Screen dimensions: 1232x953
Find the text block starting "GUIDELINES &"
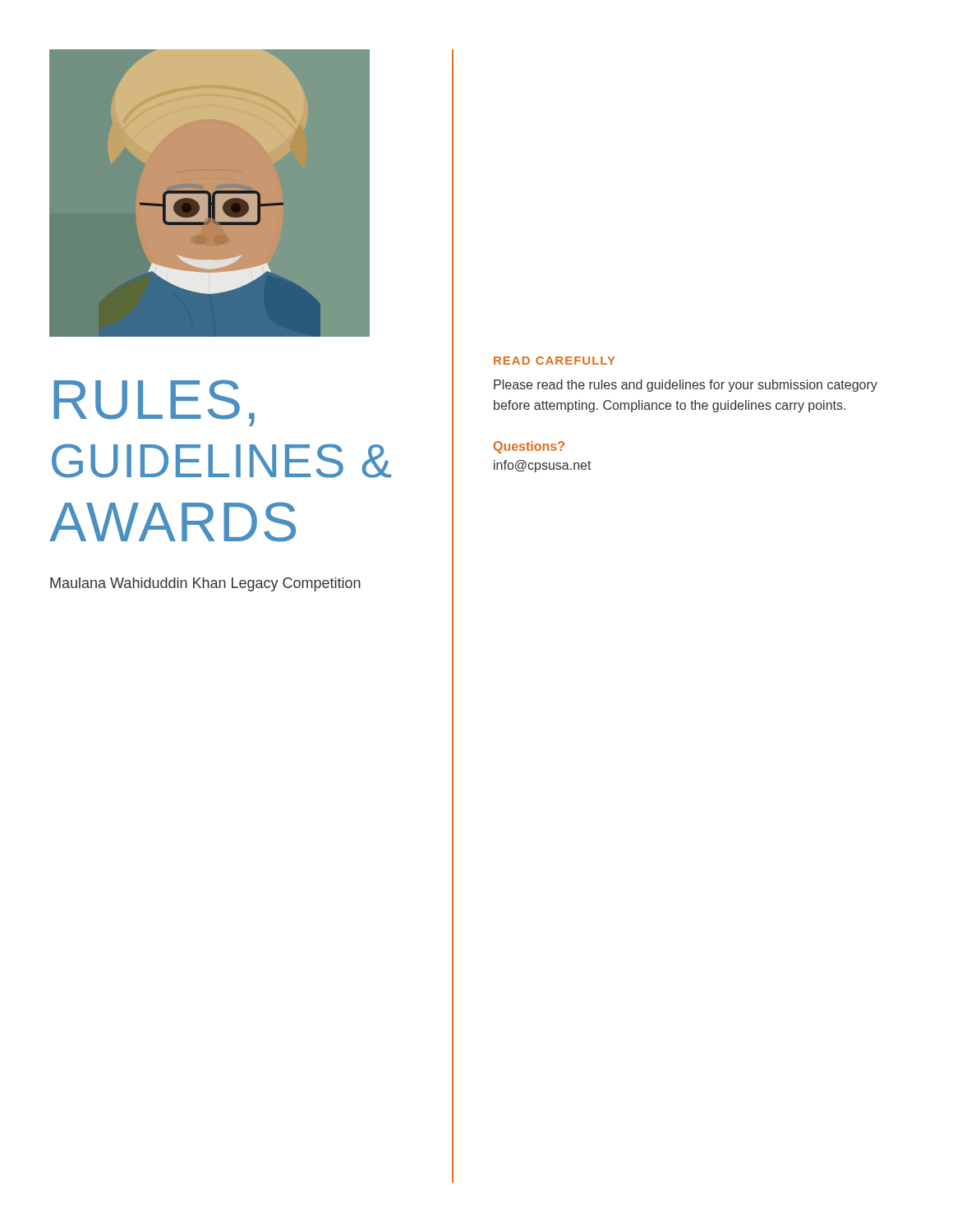click(221, 461)
